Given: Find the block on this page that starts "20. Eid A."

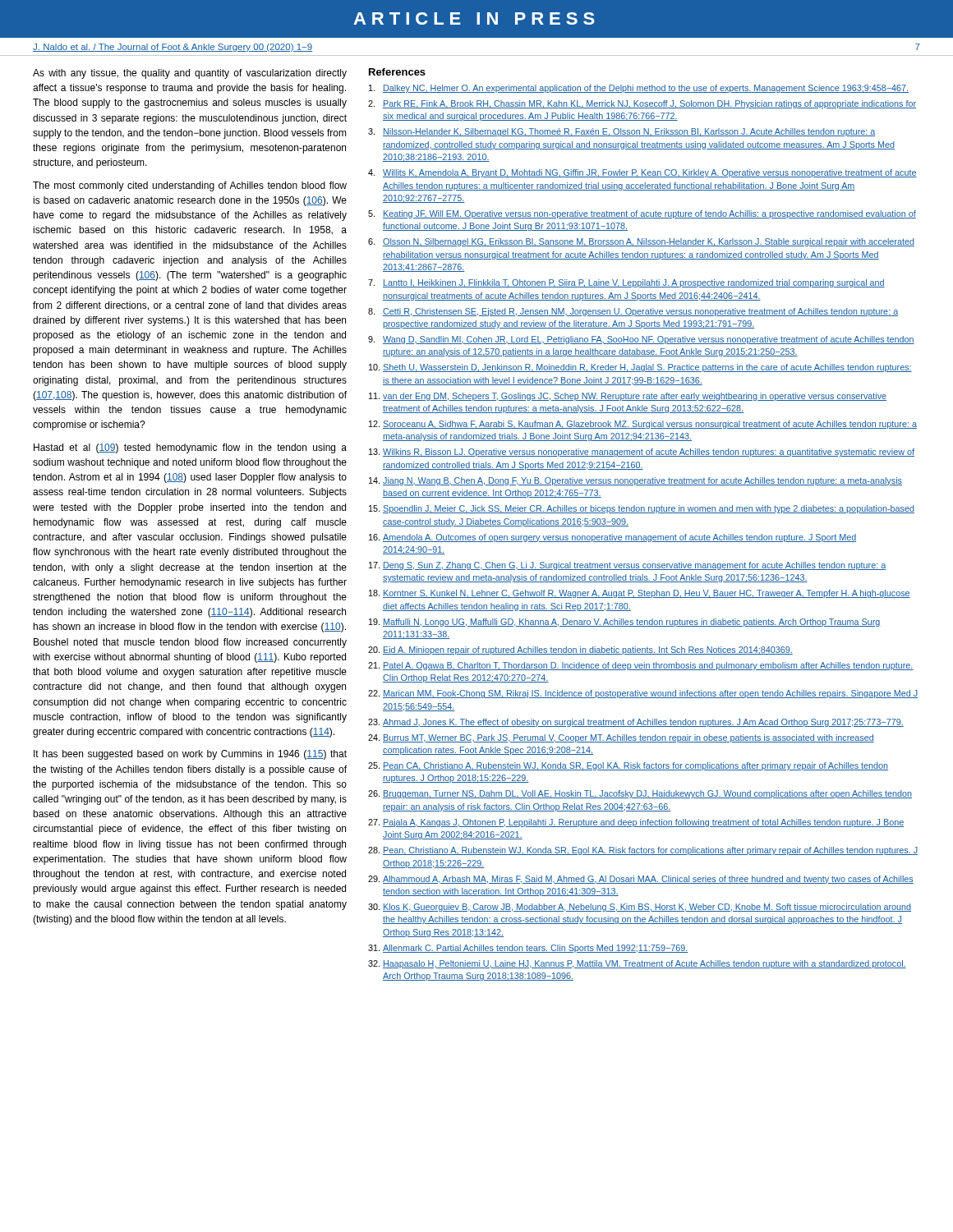Looking at the screenshot, I should pos(580,650).
